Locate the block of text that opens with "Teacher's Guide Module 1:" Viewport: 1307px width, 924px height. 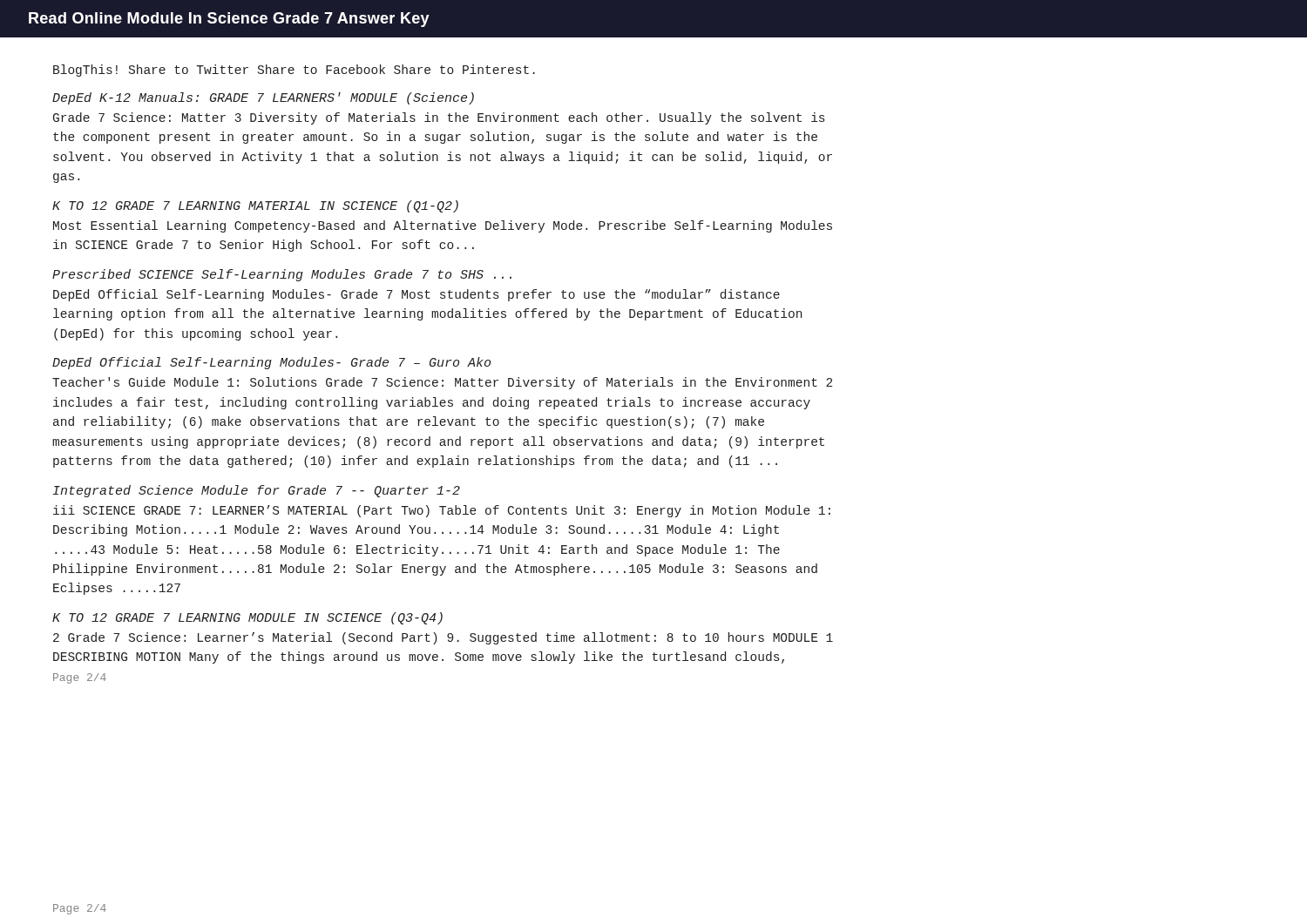coord(443,423)
